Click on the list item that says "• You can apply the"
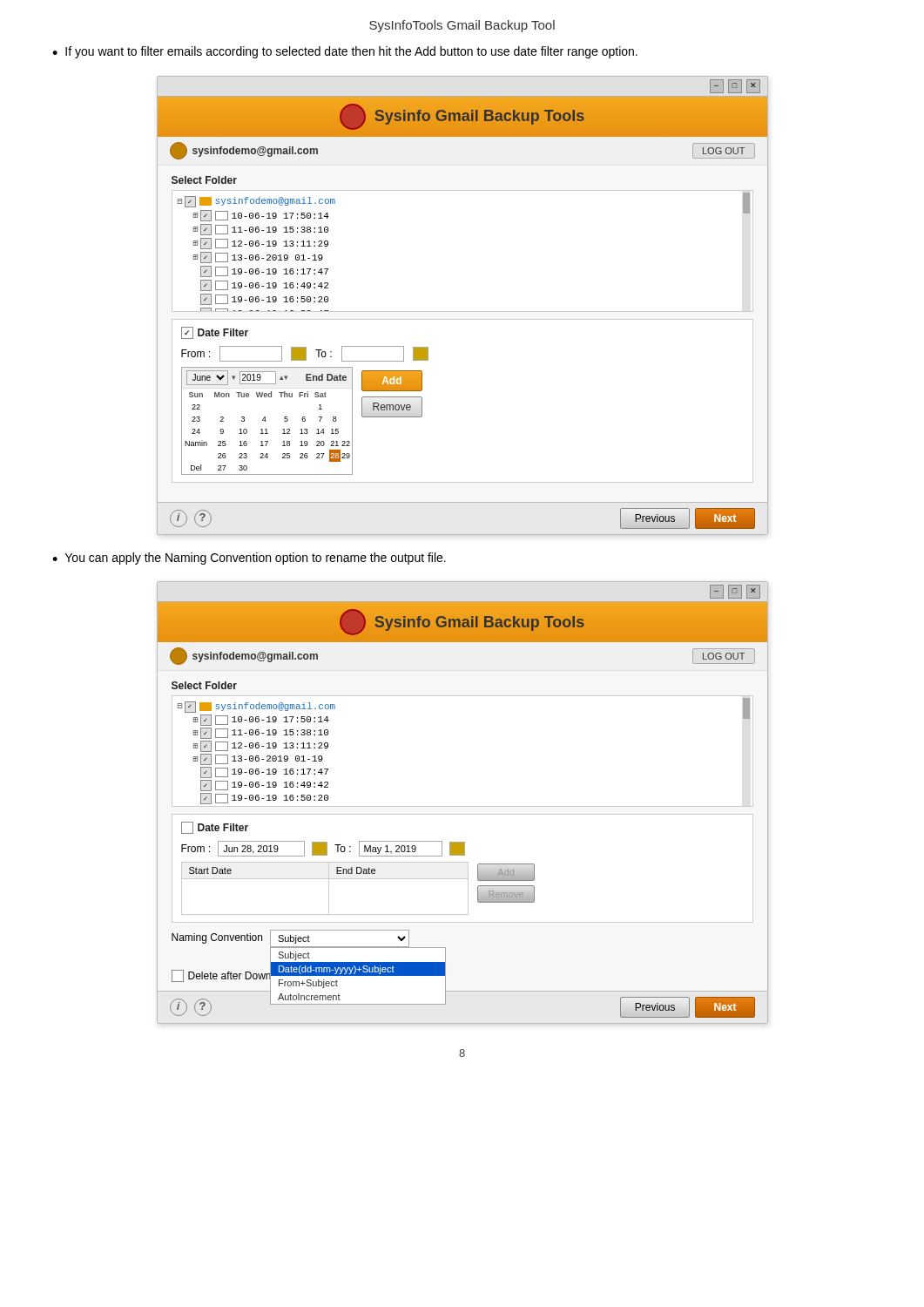This screenshot has width=924, height=1307. (249, 560)
